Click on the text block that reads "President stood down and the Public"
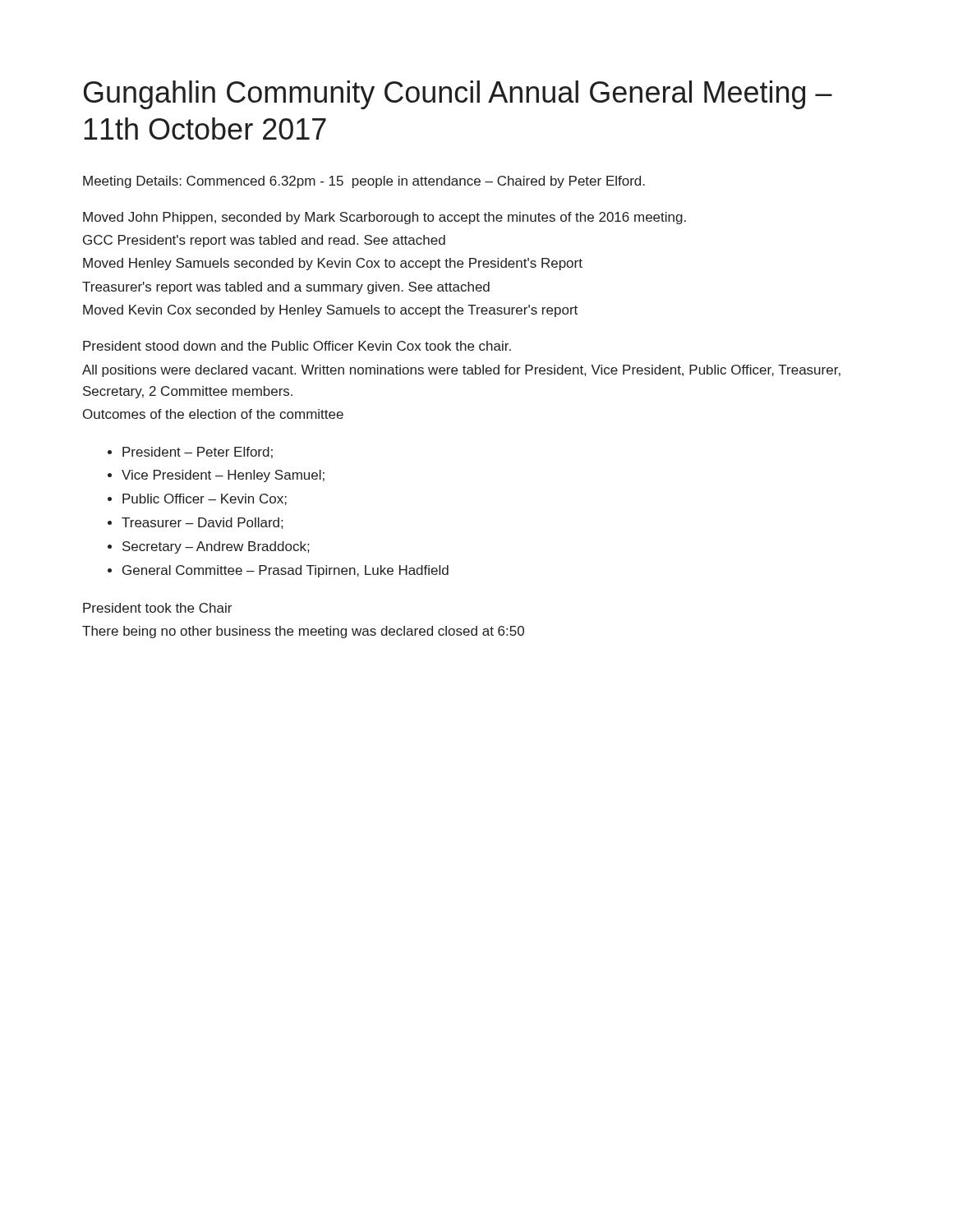 476,381
